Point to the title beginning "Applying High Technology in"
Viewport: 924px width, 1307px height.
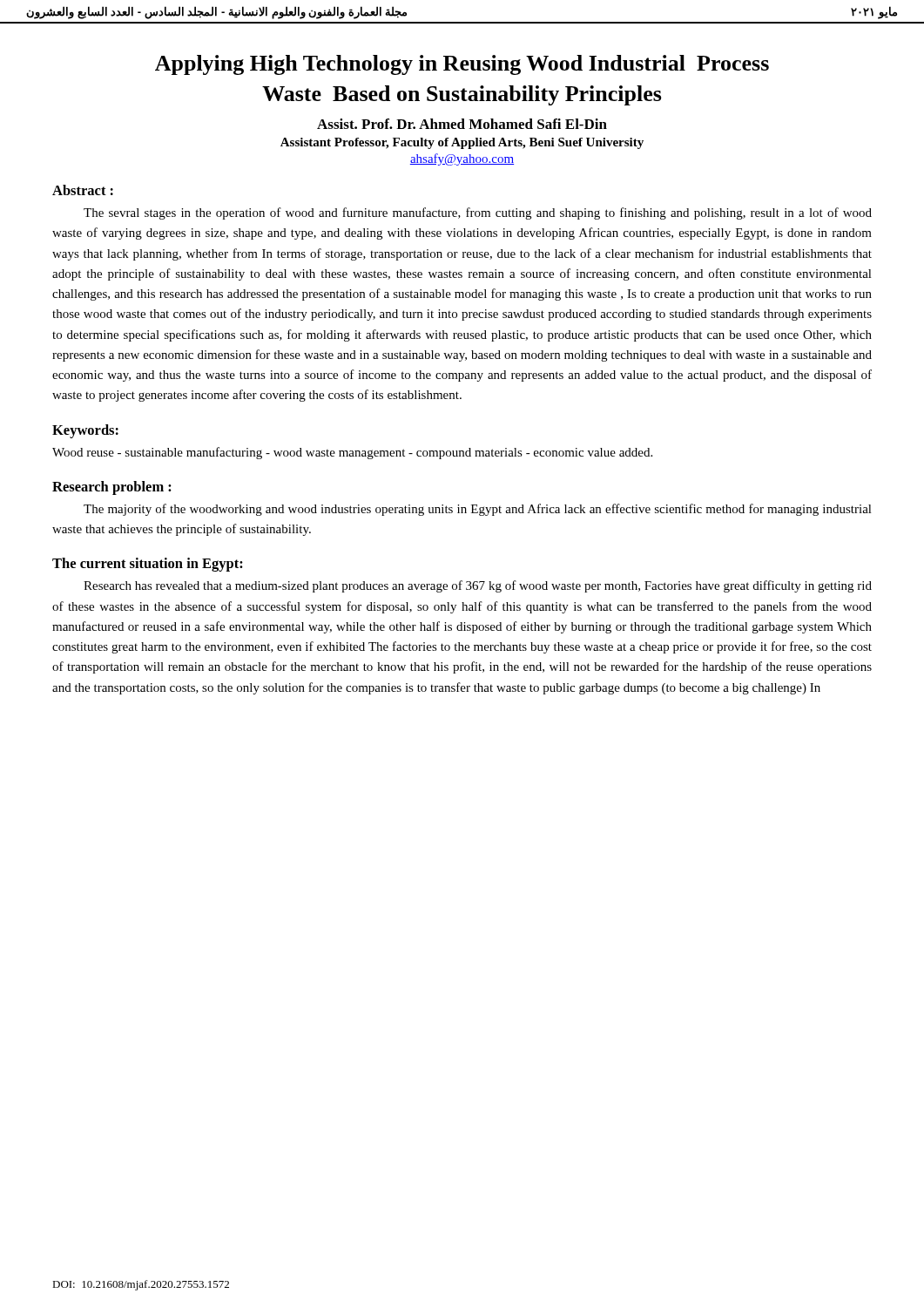tap(462, 107)
